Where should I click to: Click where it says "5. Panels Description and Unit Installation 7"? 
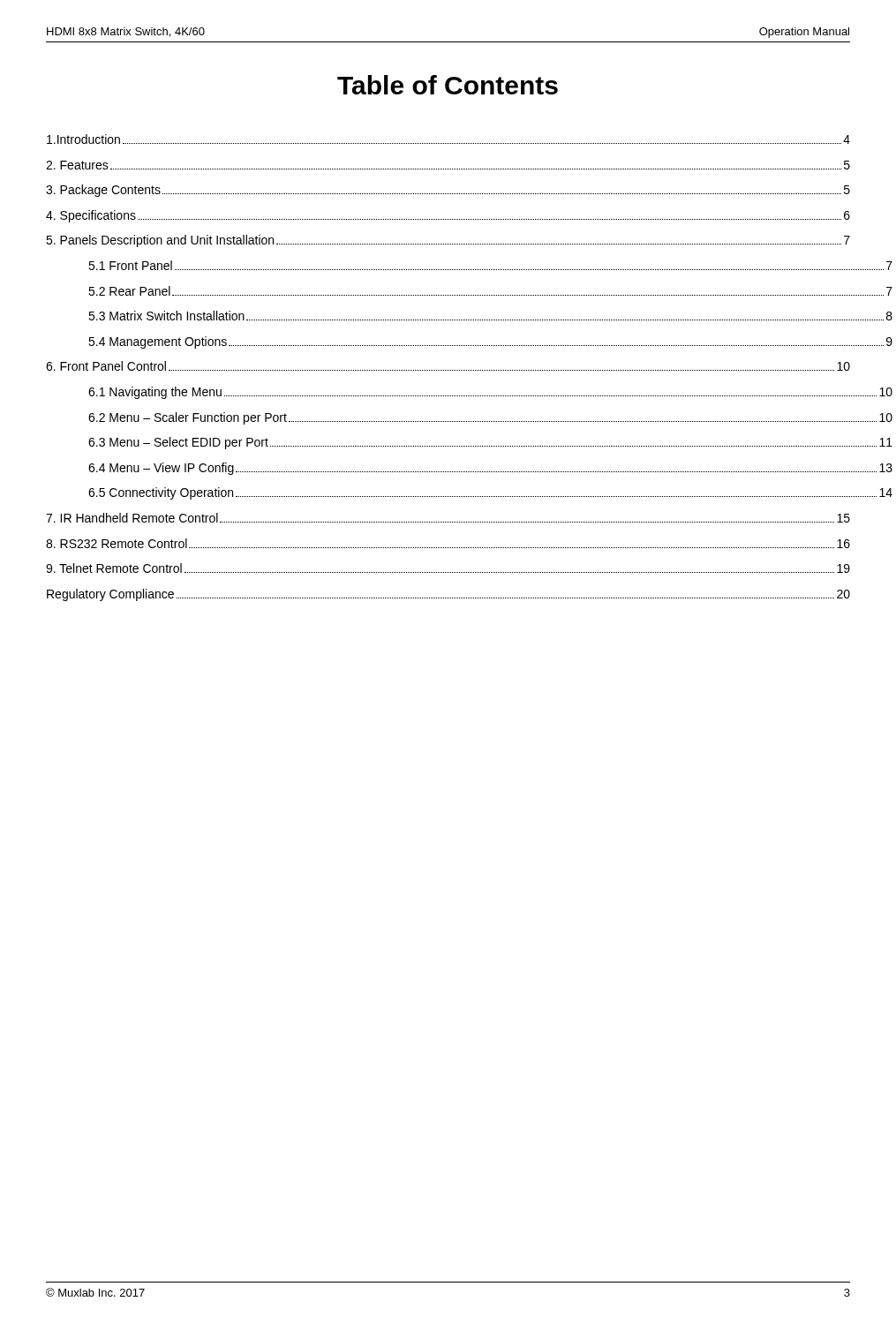pos(448,241)
